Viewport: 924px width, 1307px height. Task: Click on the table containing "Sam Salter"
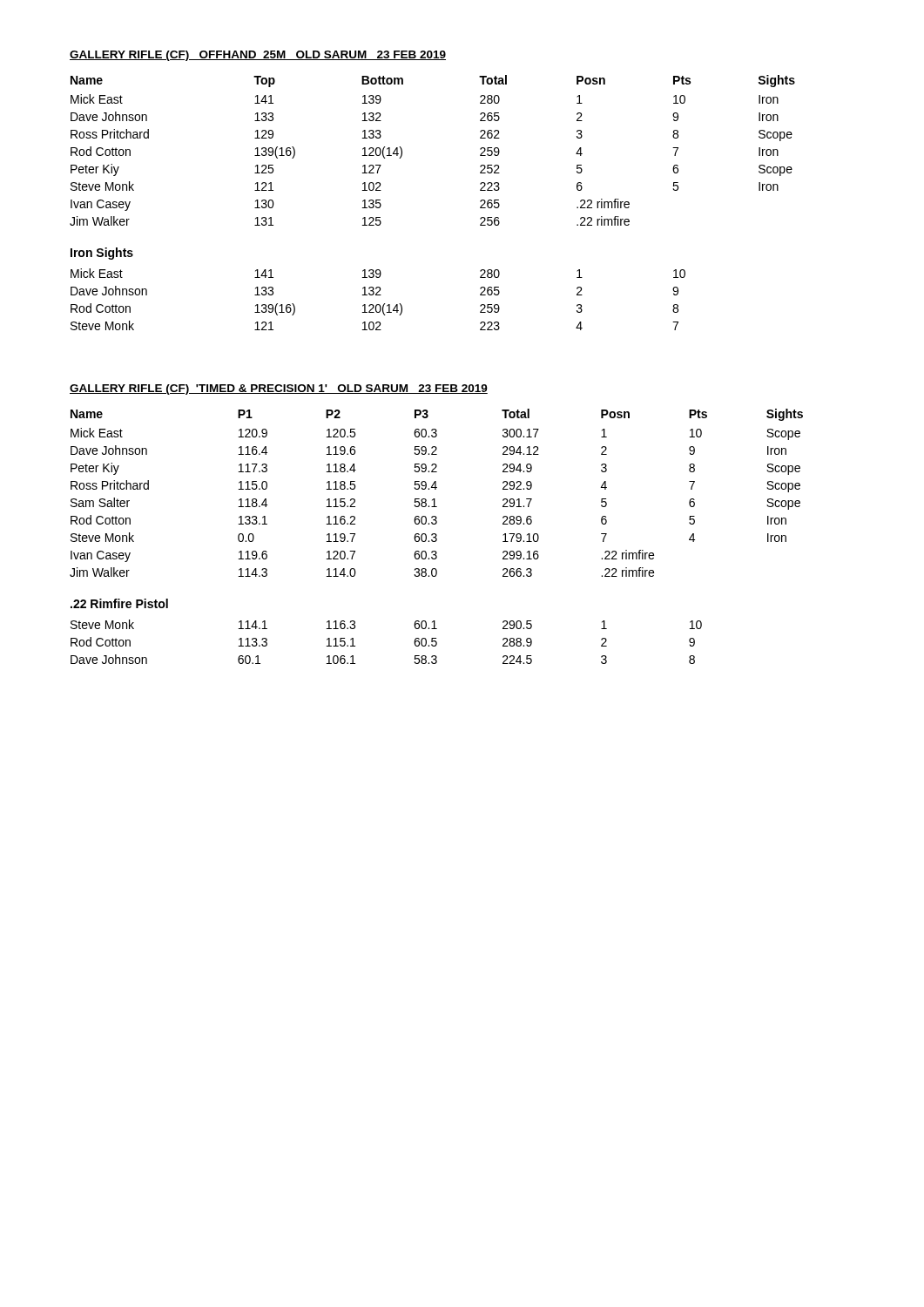pyautogui.click(x=462, y=493)
